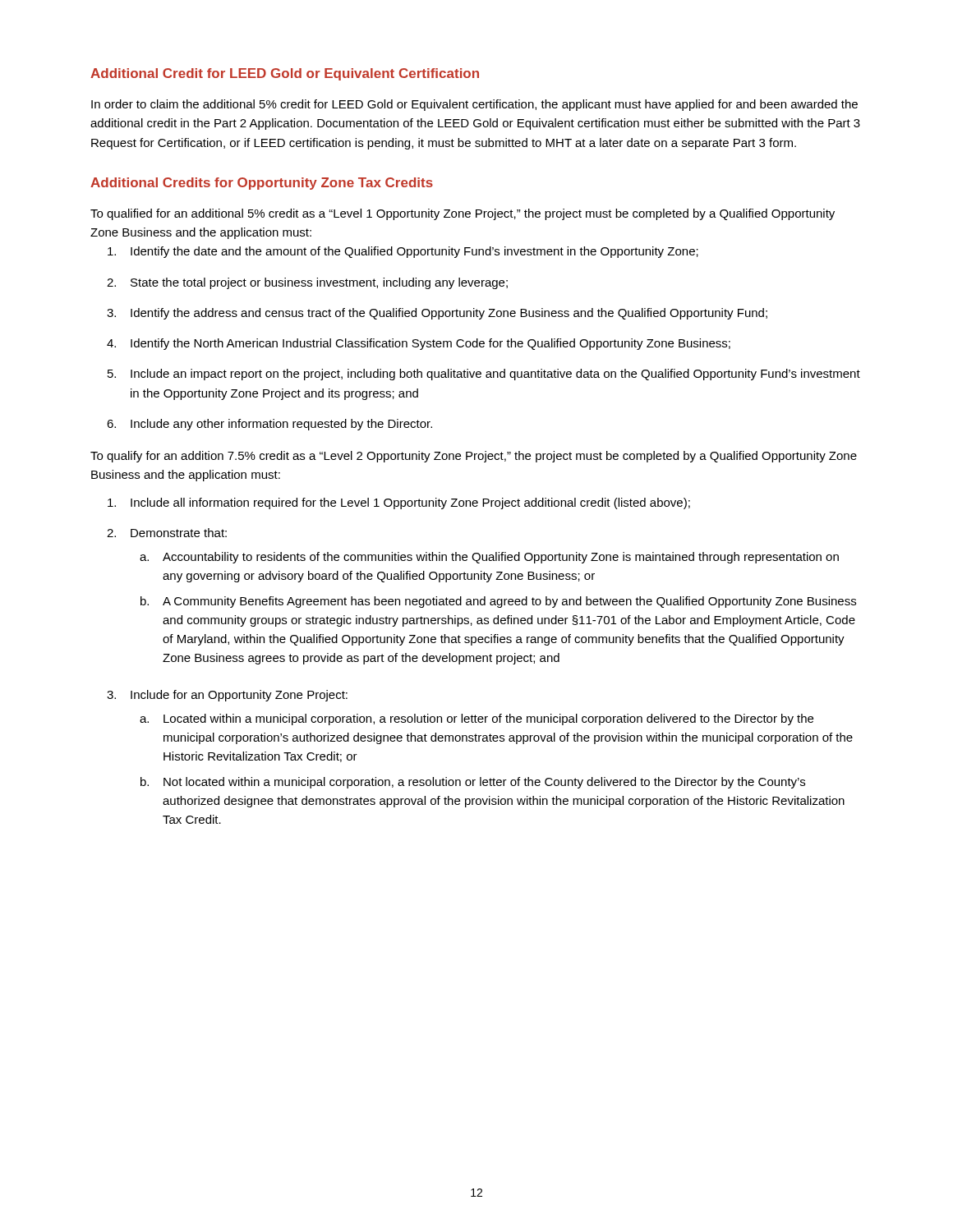Click on the text block starting "To qualified for an additional 5%"
The image size is (953, 1232).
coord(476,223)
